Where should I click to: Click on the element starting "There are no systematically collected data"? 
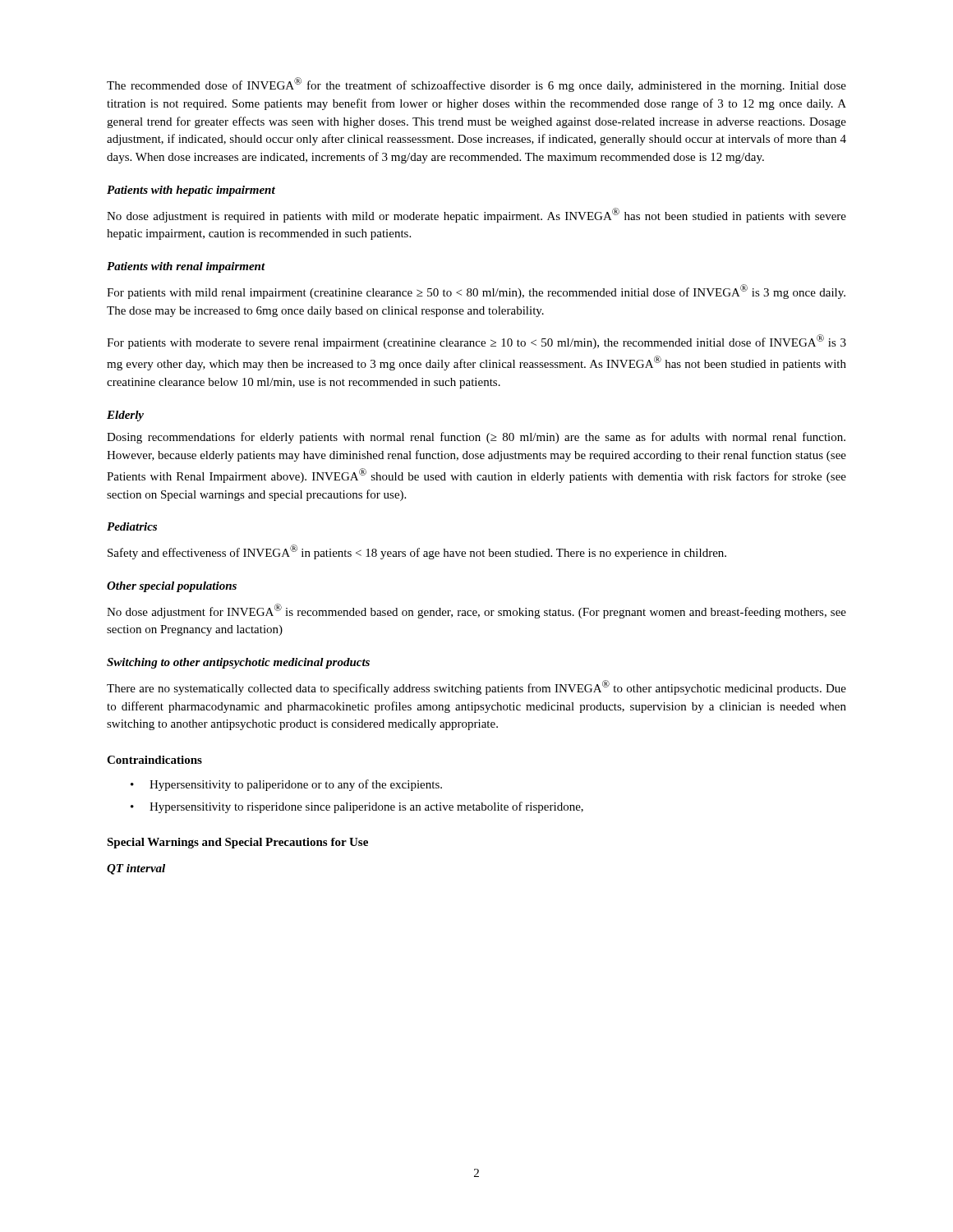(x=476, y=704)
